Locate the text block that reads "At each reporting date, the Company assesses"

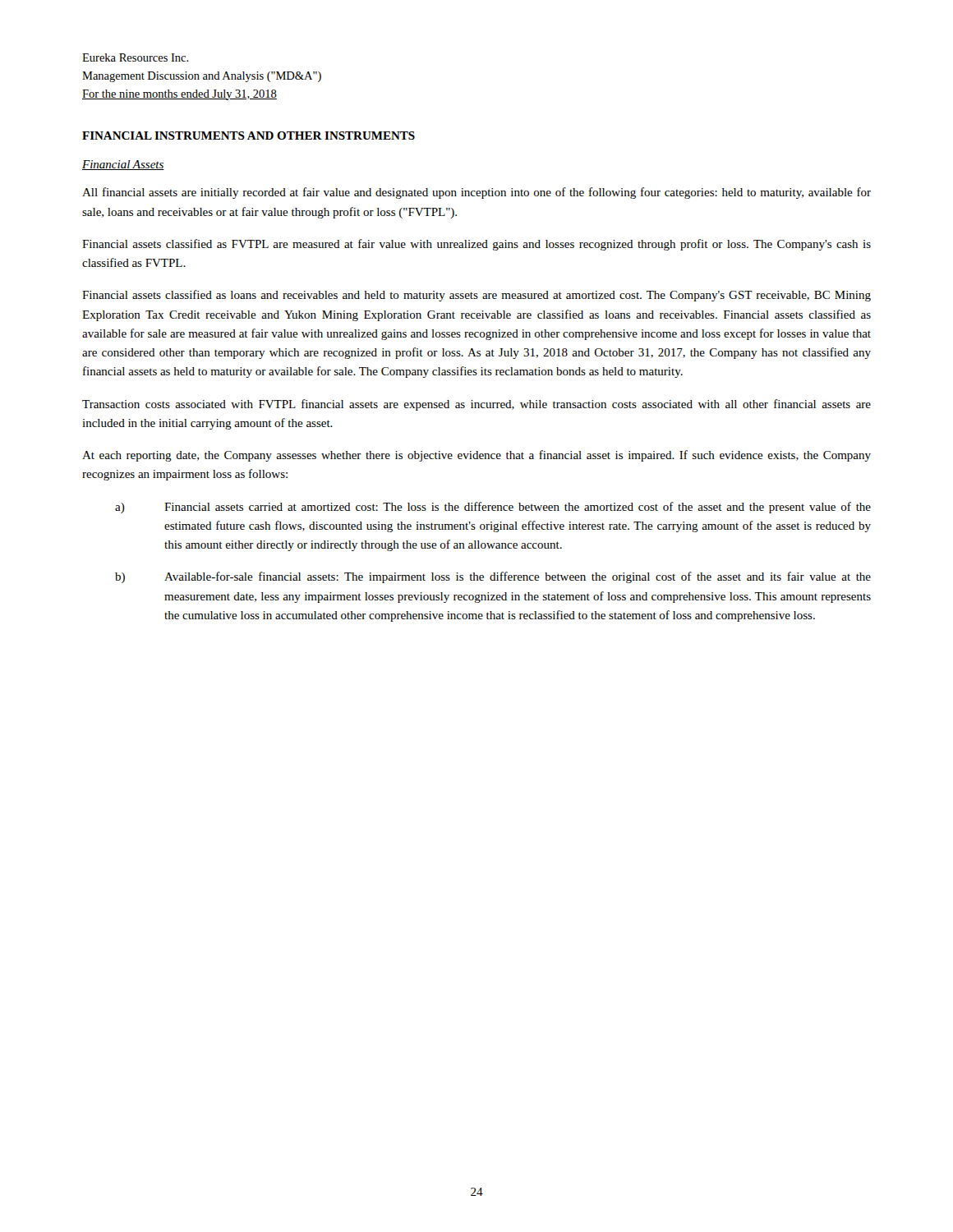[476, 465]
